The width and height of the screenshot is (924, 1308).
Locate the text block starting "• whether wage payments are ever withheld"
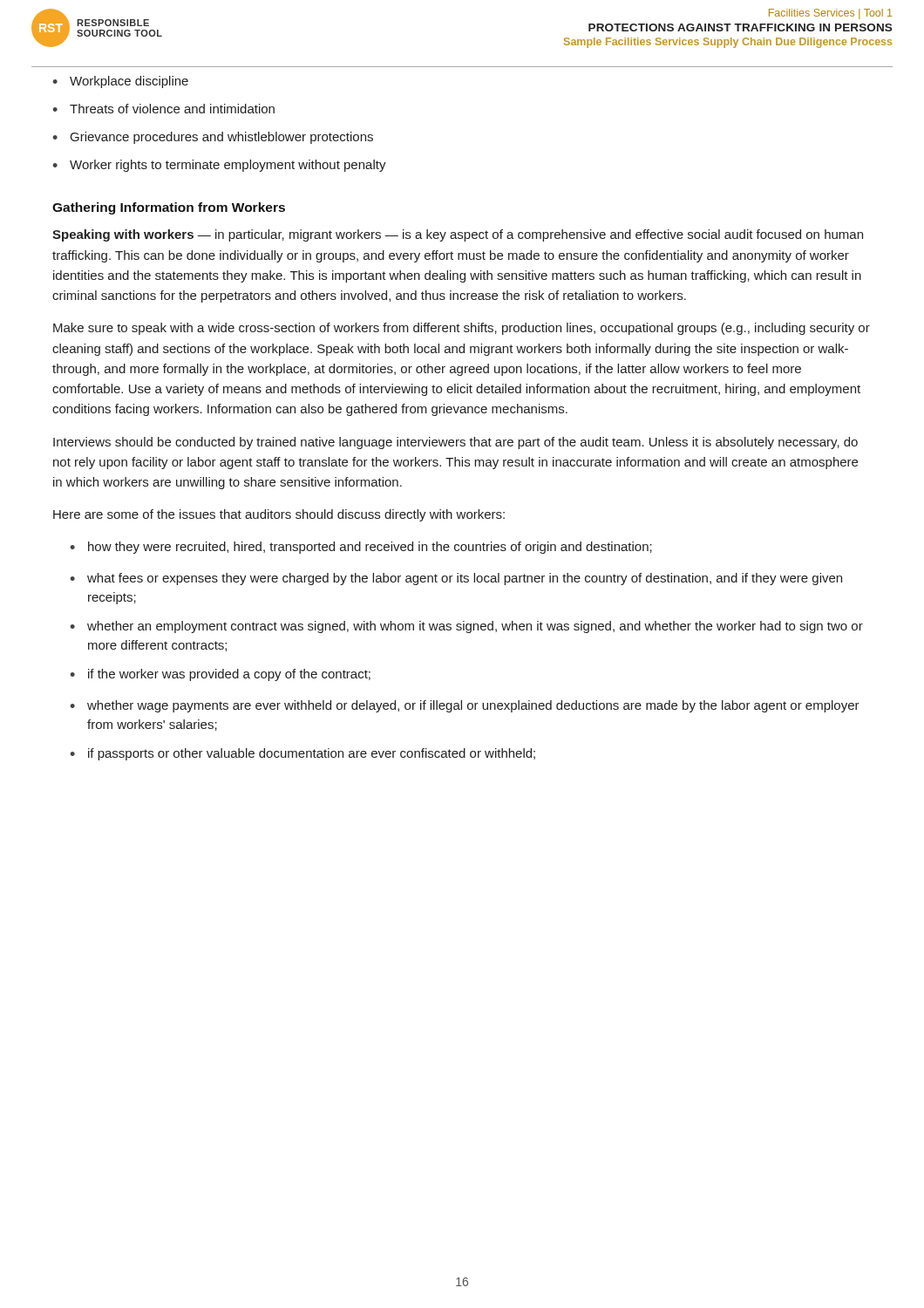(471, 715)
